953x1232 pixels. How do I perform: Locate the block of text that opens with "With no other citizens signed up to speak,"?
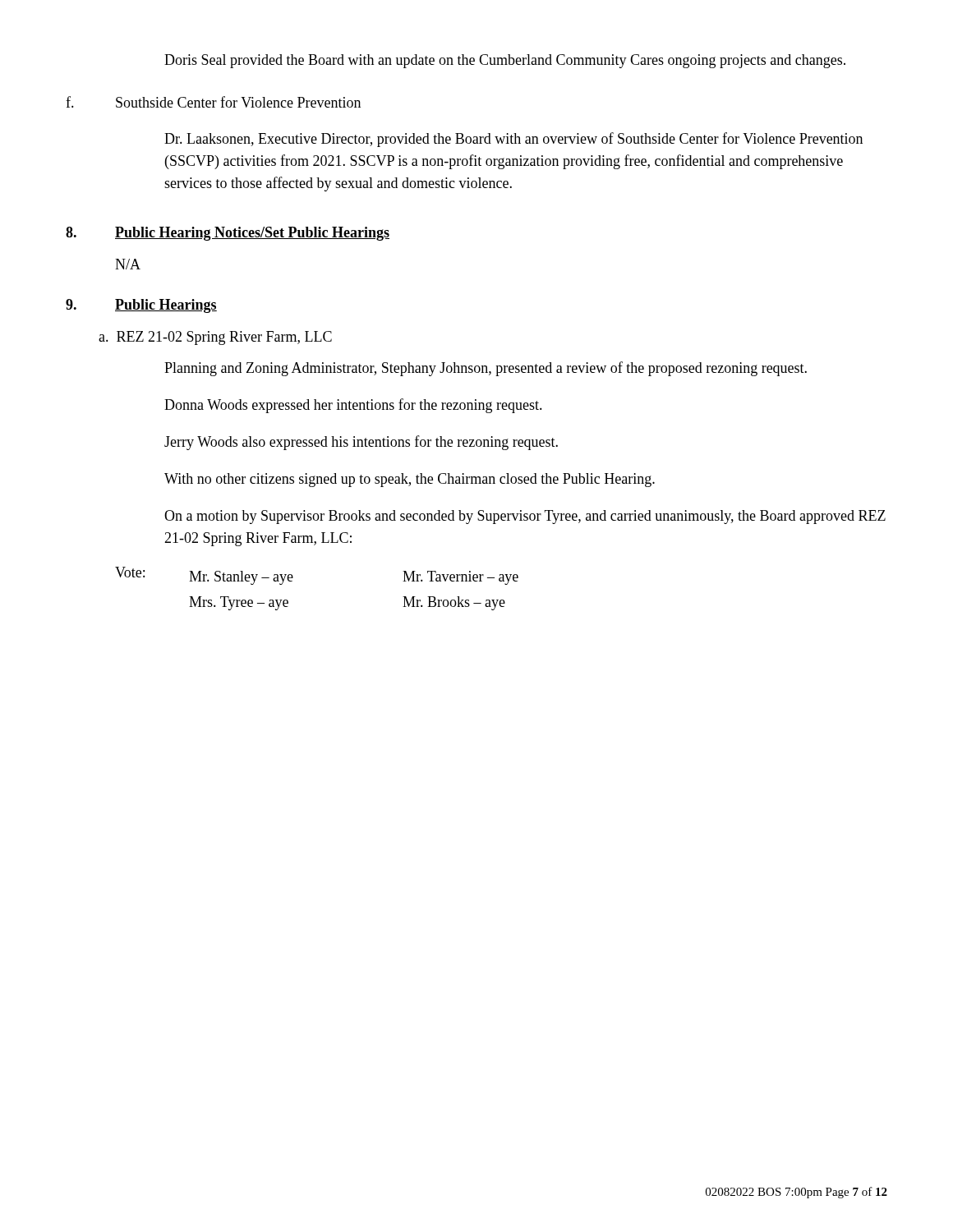click(x=410, y=479)
